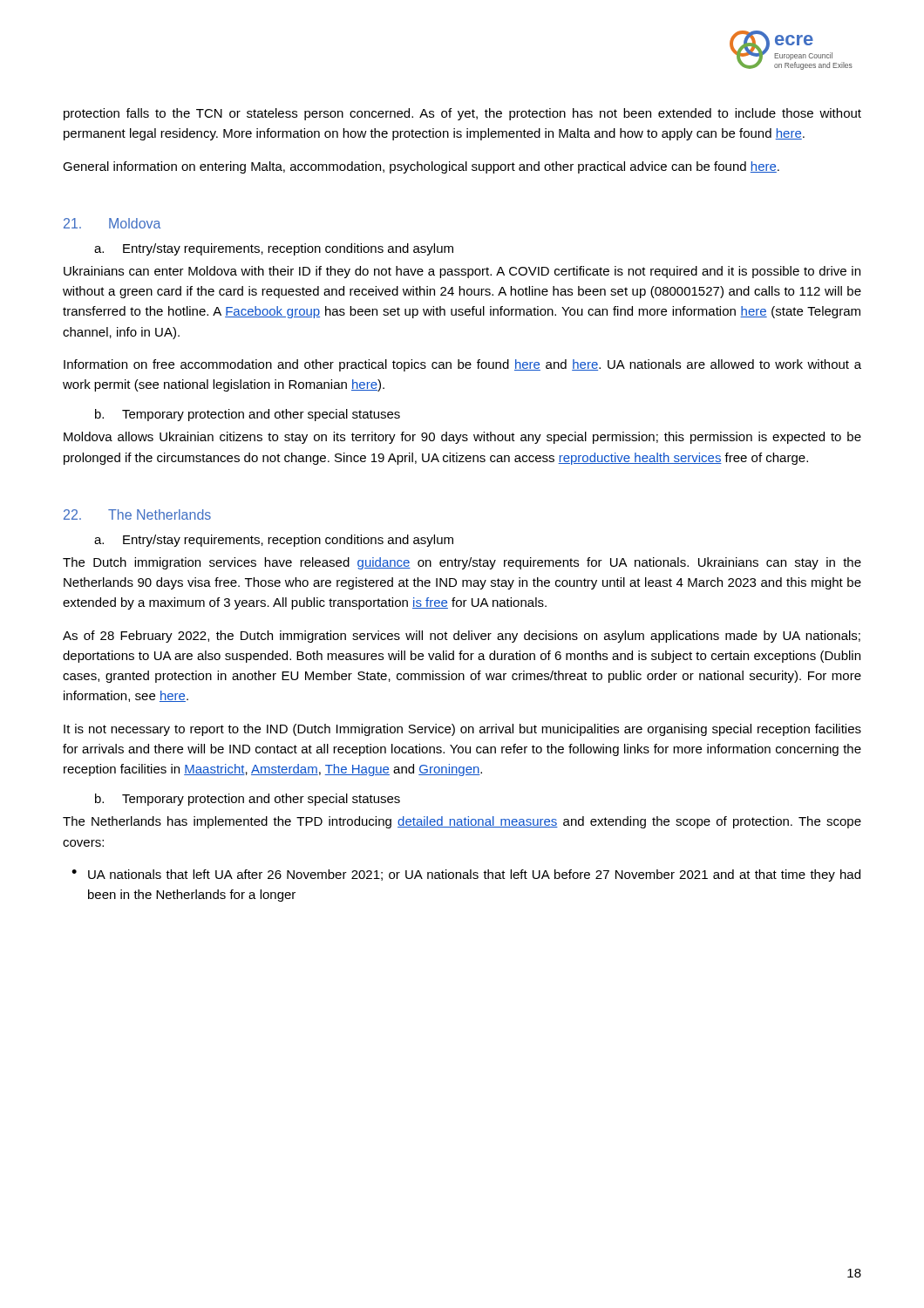Where is the passage that starts "• UA nationals that left UA after 26"?
924x1308 pixels.
coord(466,884)
